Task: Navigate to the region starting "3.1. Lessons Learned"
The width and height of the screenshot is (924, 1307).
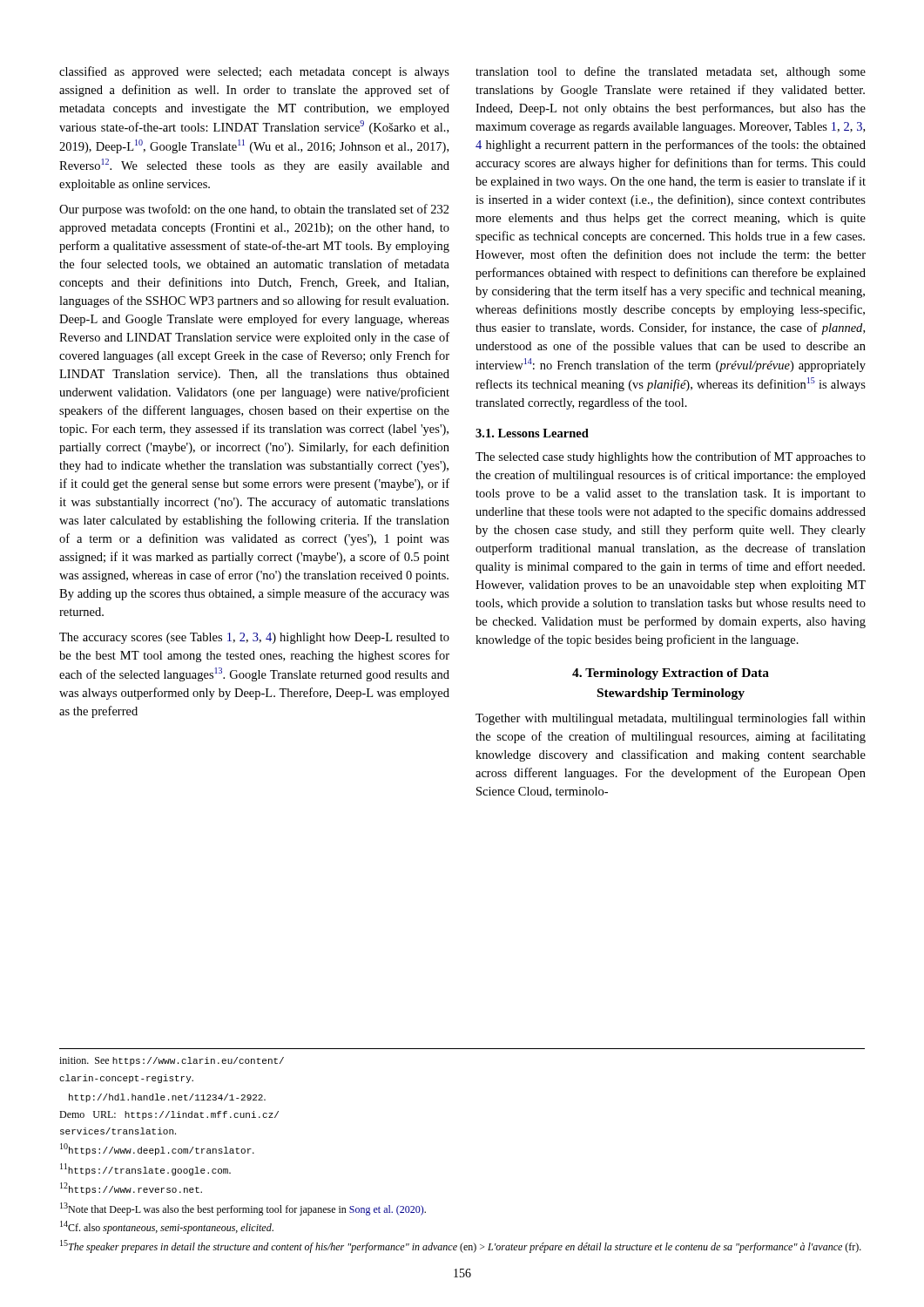Action: coord(532,433)
